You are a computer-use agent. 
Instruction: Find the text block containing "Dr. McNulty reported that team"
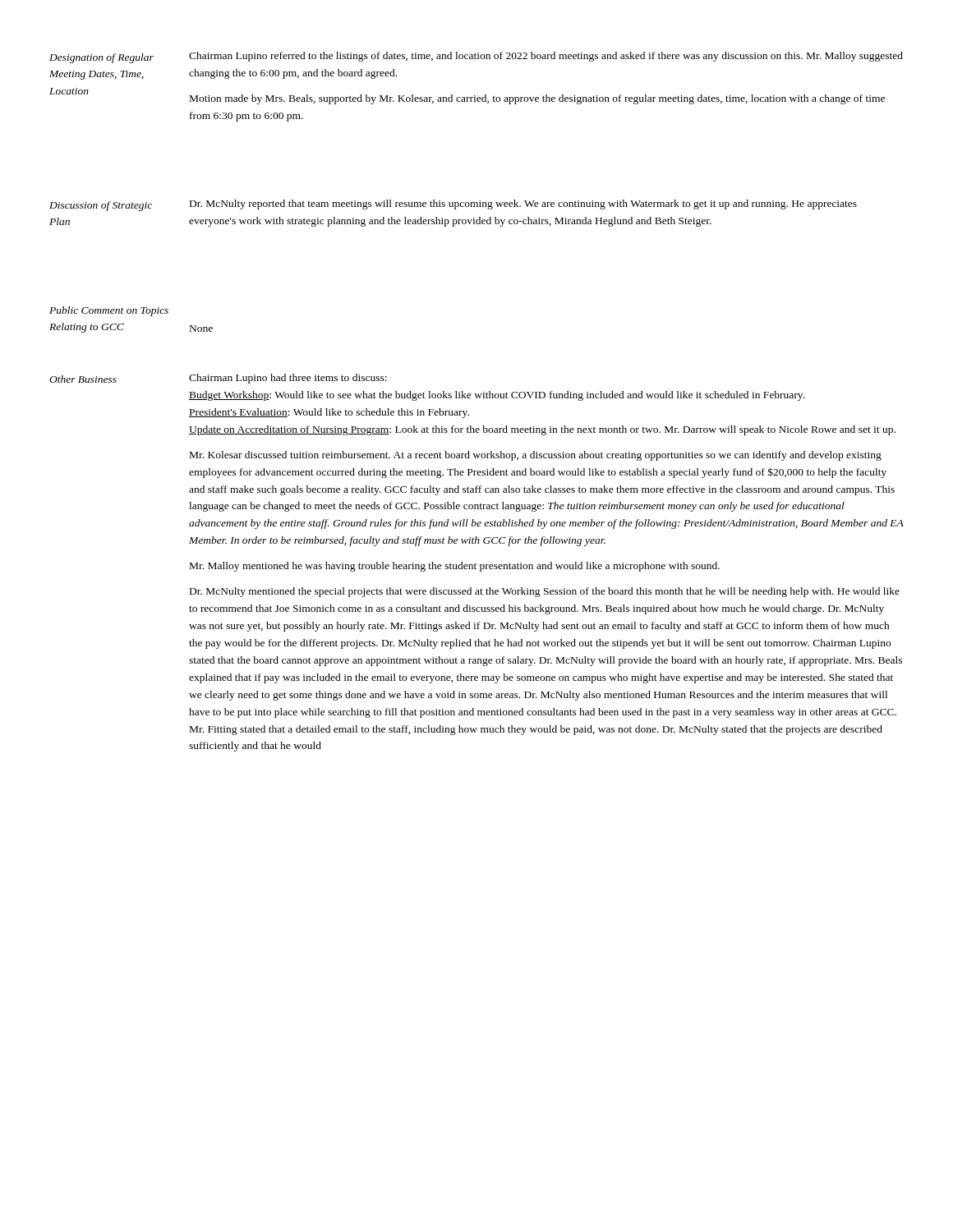pos(546,213)
